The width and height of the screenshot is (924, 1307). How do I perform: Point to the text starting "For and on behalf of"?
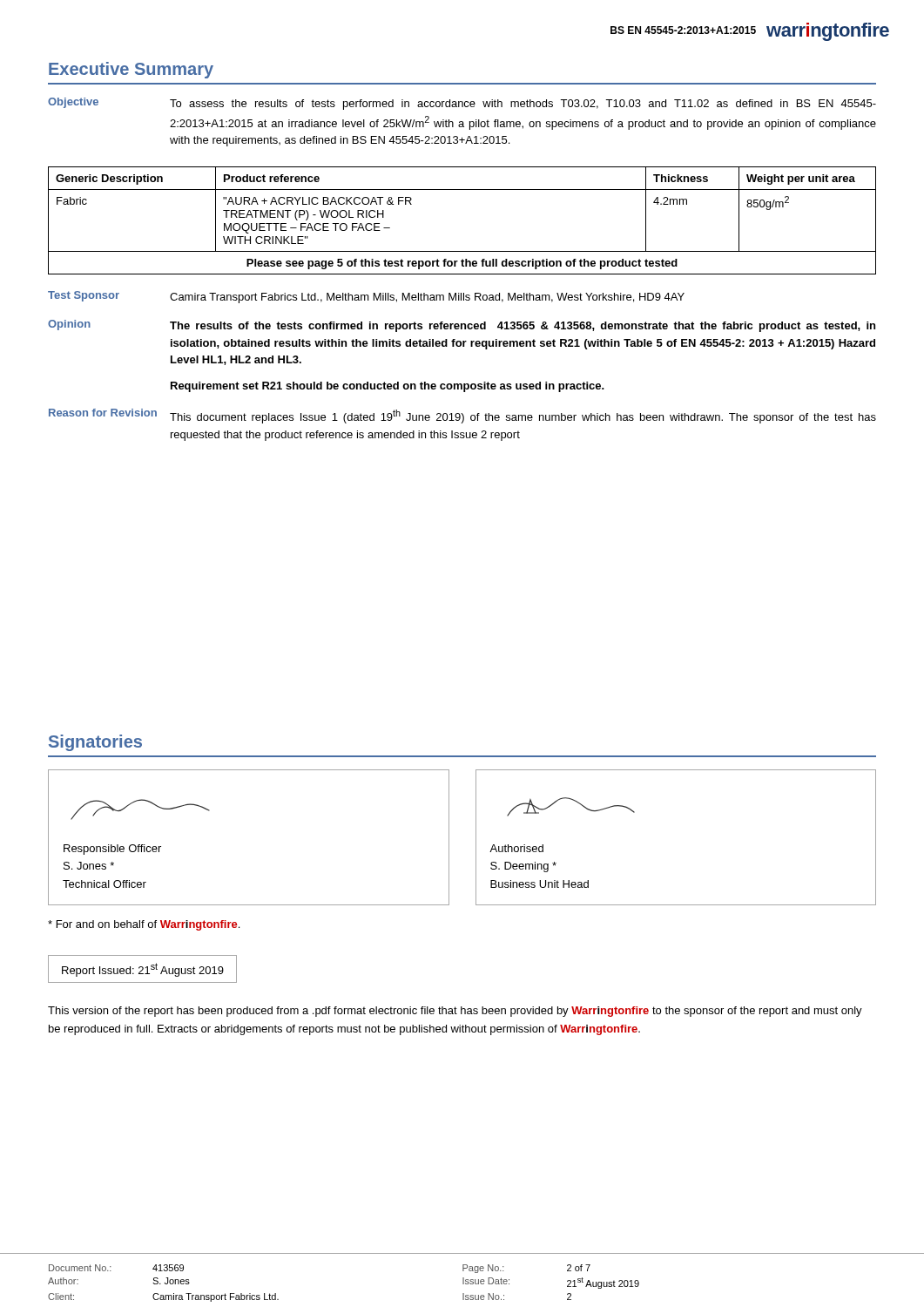tap(144, 924)
